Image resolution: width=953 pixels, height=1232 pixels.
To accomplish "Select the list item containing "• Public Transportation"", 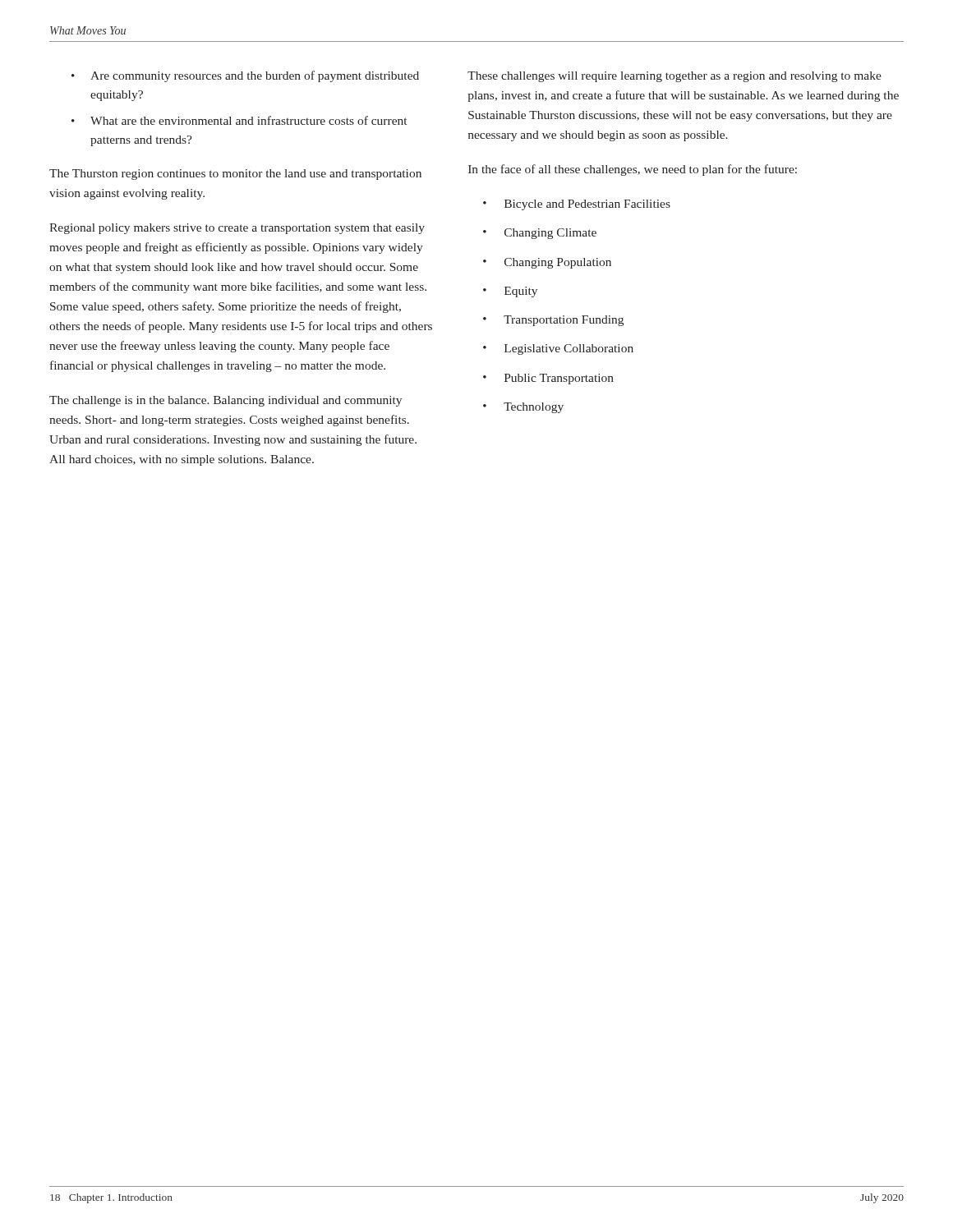I will [548, 377].
